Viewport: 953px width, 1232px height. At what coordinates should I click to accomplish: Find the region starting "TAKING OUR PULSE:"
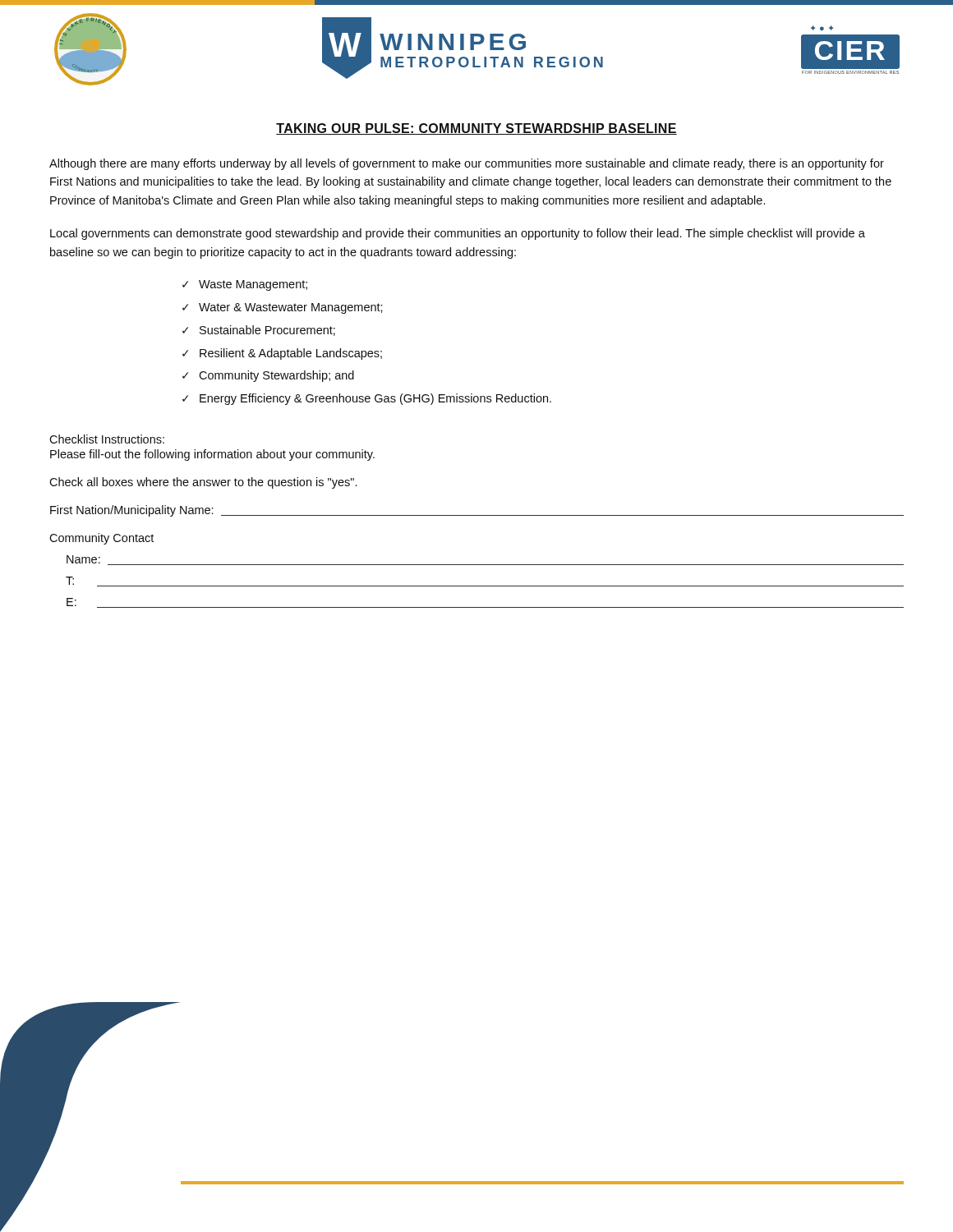(476, 129)
